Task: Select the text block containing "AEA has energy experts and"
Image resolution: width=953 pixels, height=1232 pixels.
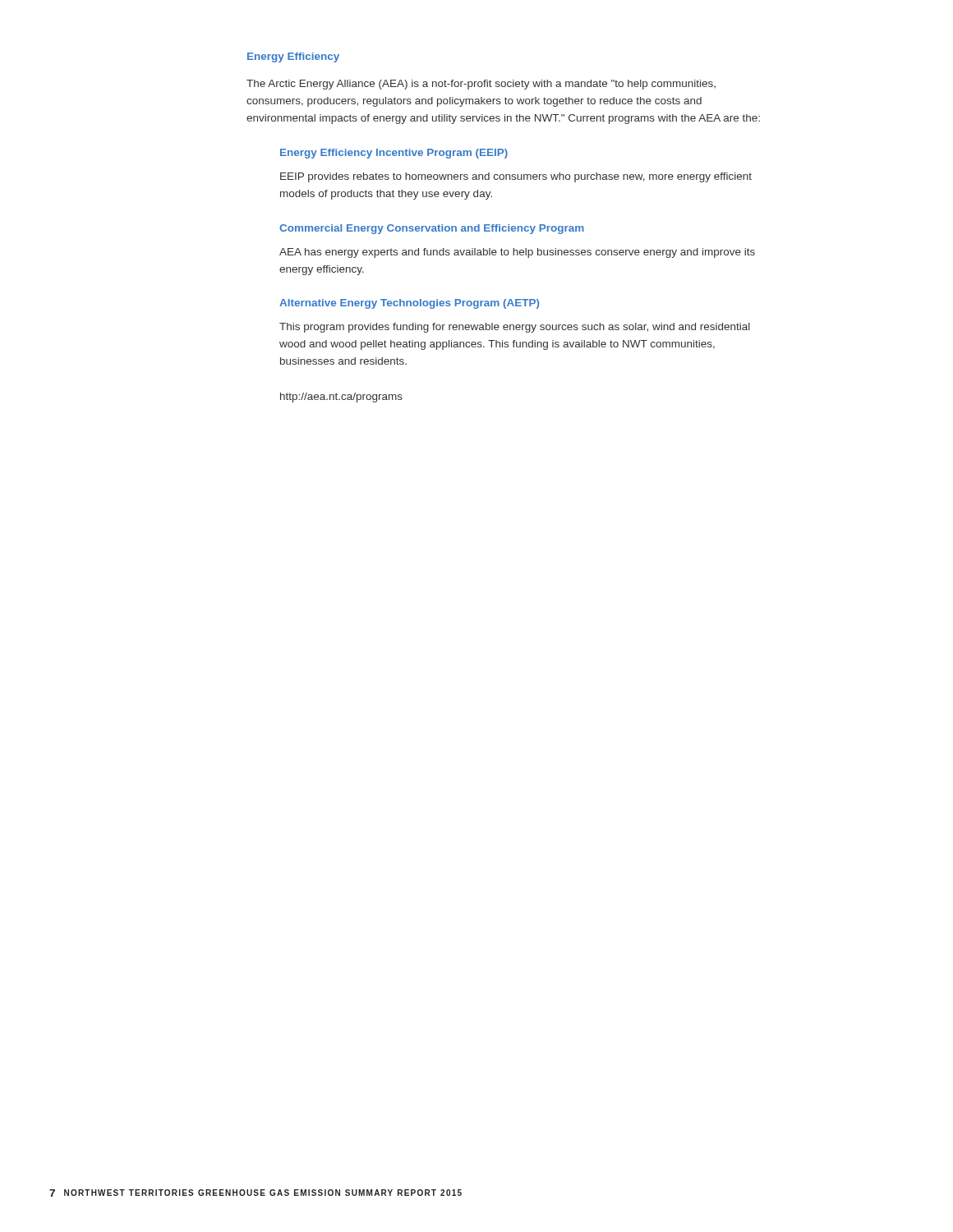Action: [526, 261]
